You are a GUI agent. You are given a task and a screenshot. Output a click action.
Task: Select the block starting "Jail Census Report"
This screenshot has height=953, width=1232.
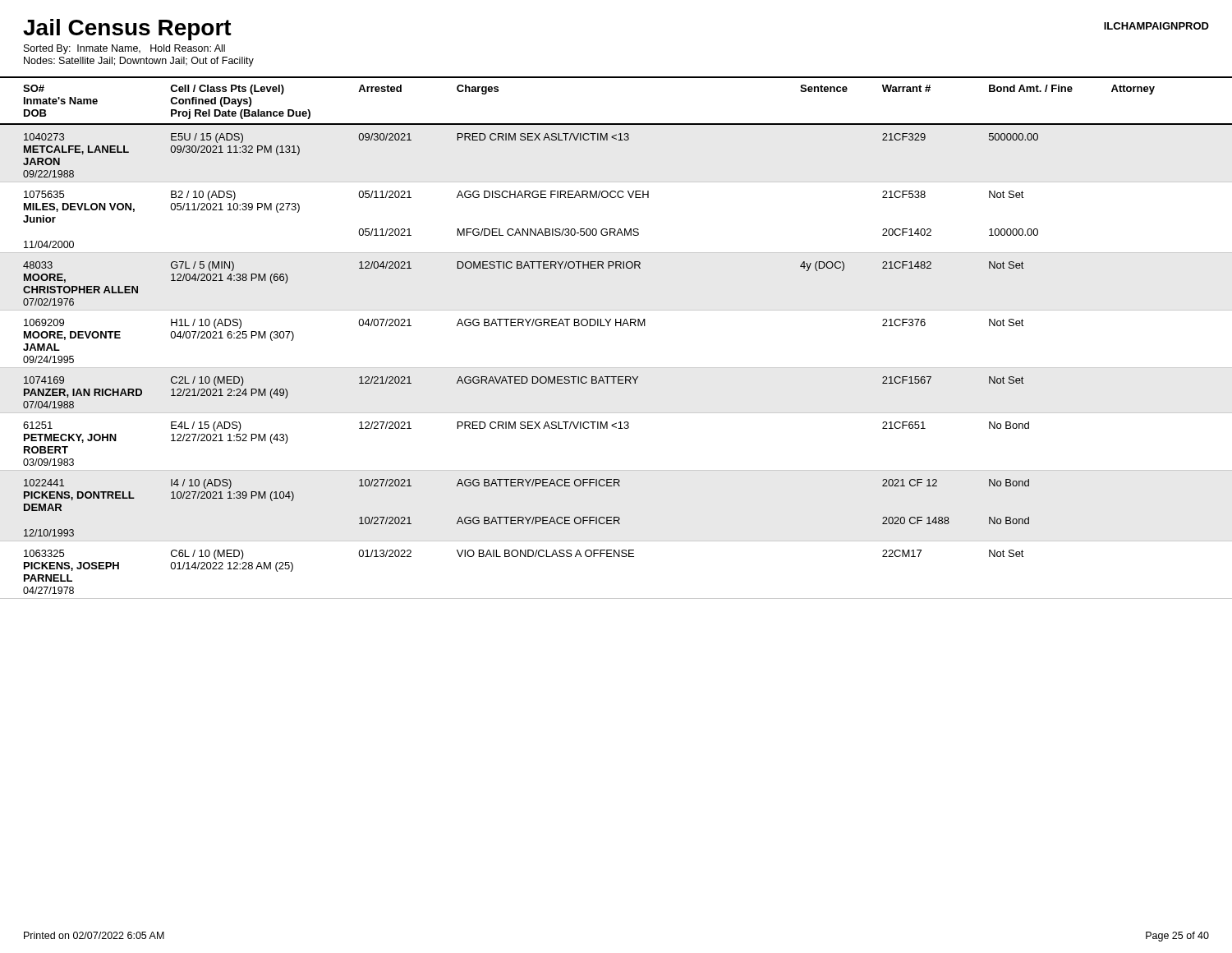click(x=127, y=28)
